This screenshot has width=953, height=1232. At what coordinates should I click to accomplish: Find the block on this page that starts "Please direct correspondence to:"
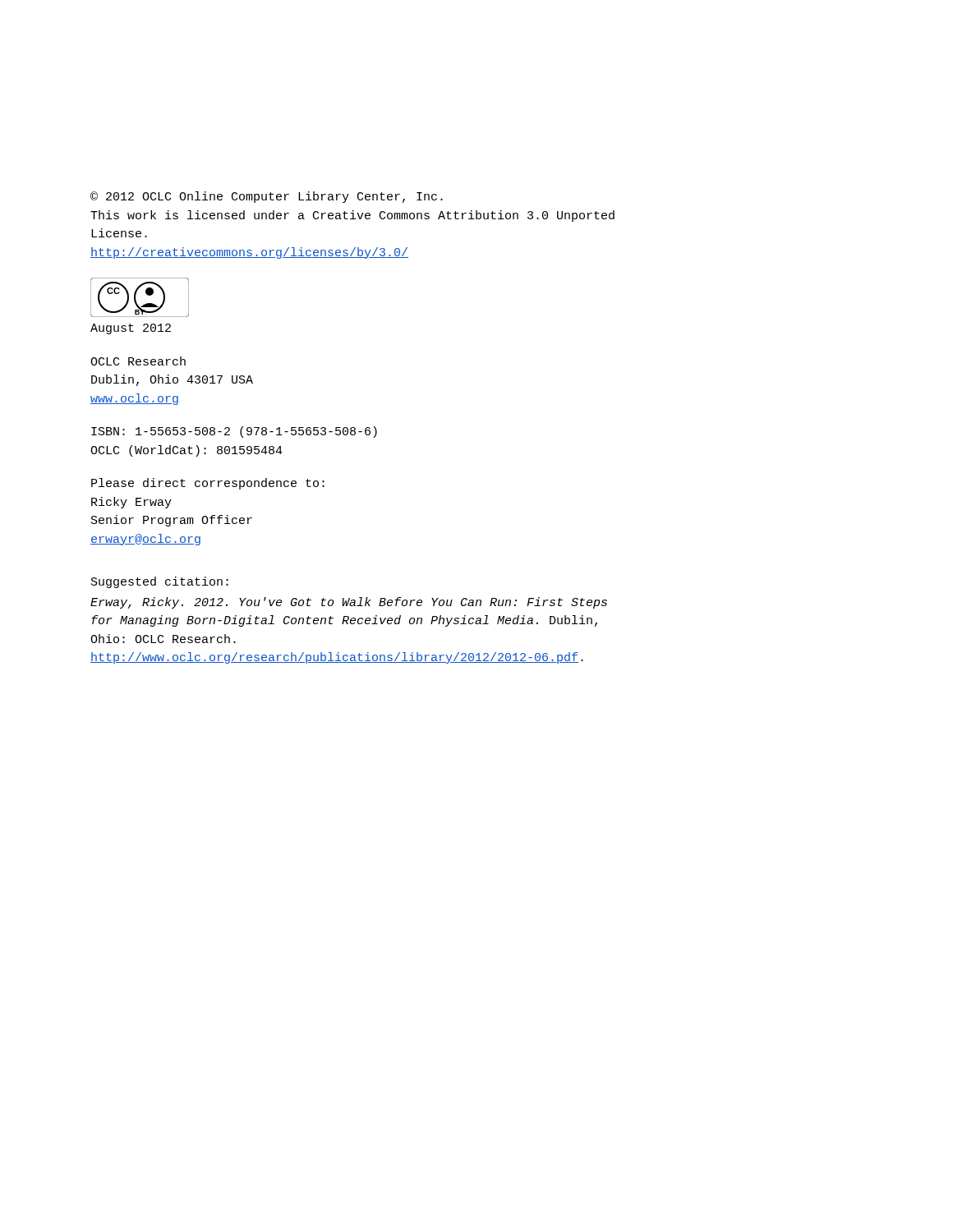pos(209,512)
